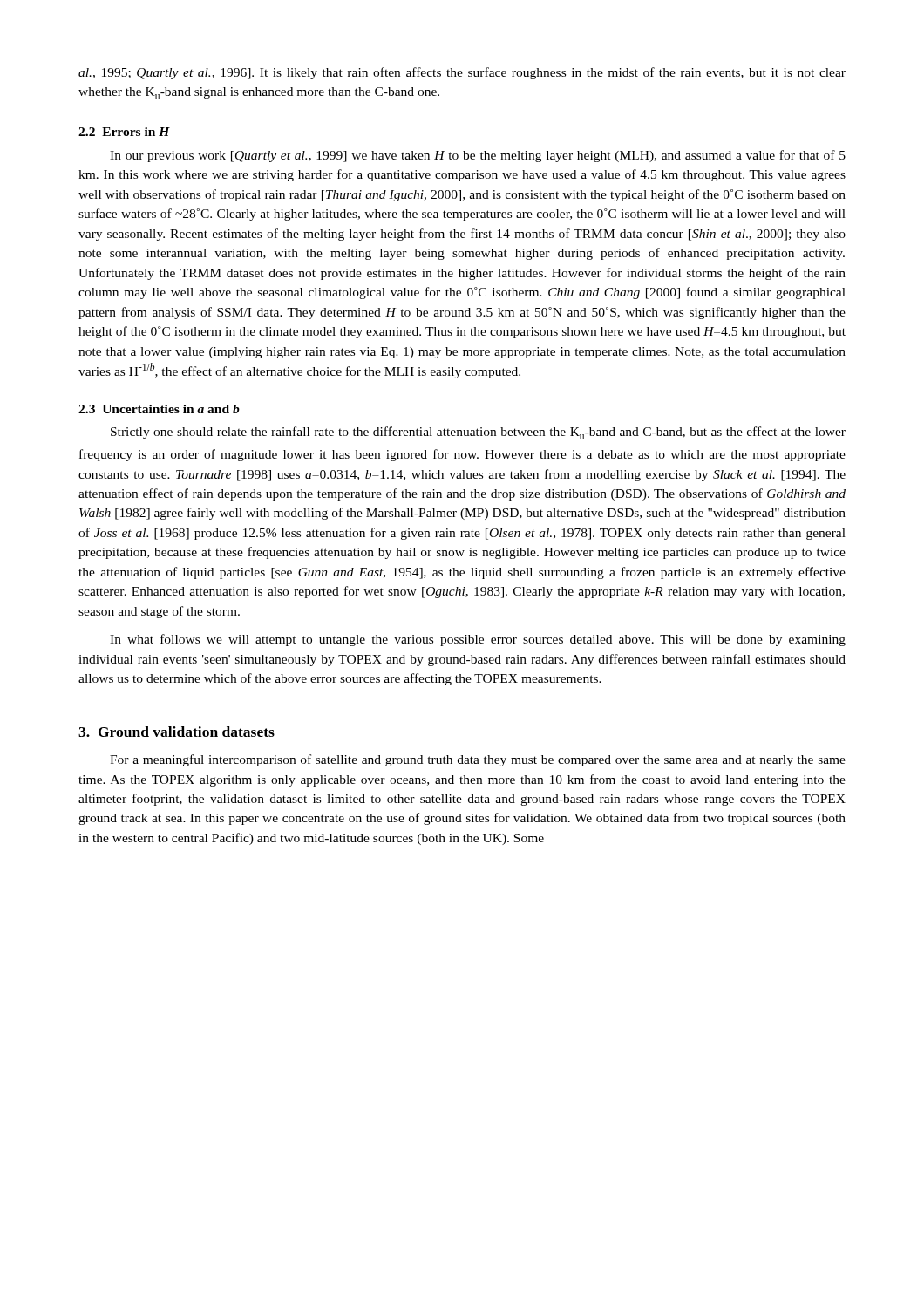924x1308 pixels.
Task: Locate the text block starting "2.3 Uncertainties in a and"
Action: 159,408
